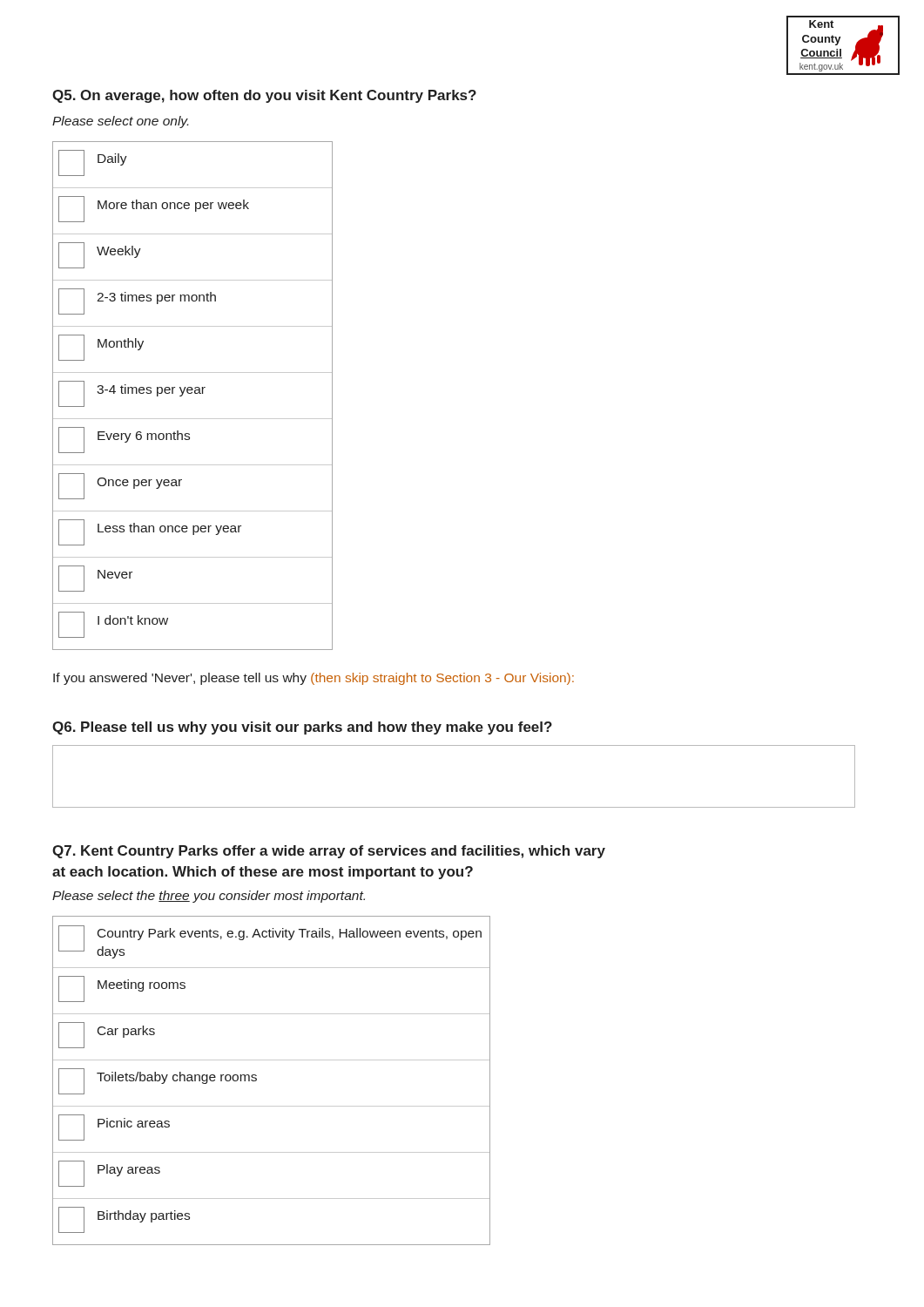Image resolution: width=924 pixels, height=1307 pixels.
Task: Point to the block starting "Once per year"
Action: (x=120, y=485)
